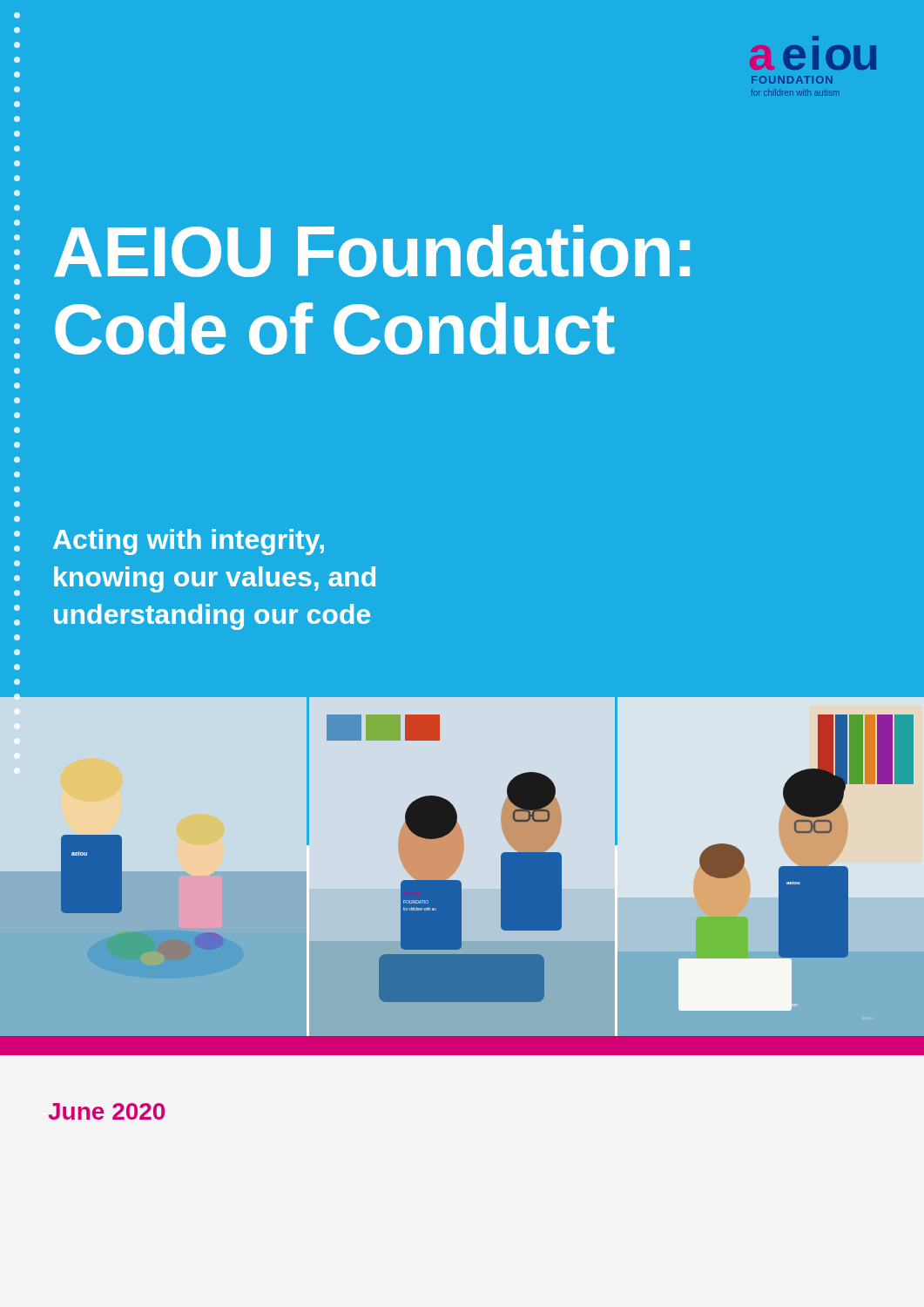Locate the photo

tap(462, 867)
